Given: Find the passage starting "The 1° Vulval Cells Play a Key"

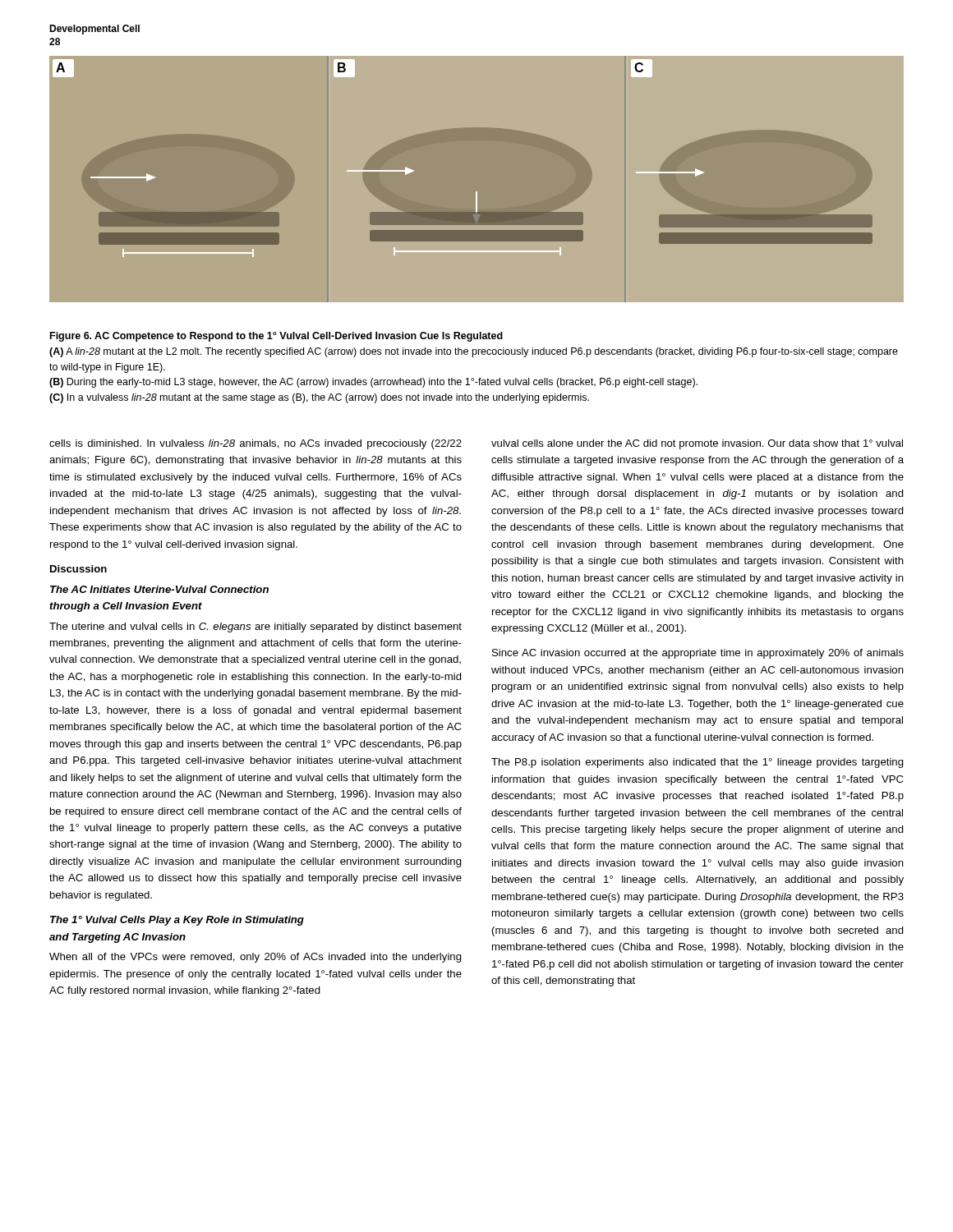Looking at the screenshot, I should point(177,928).
